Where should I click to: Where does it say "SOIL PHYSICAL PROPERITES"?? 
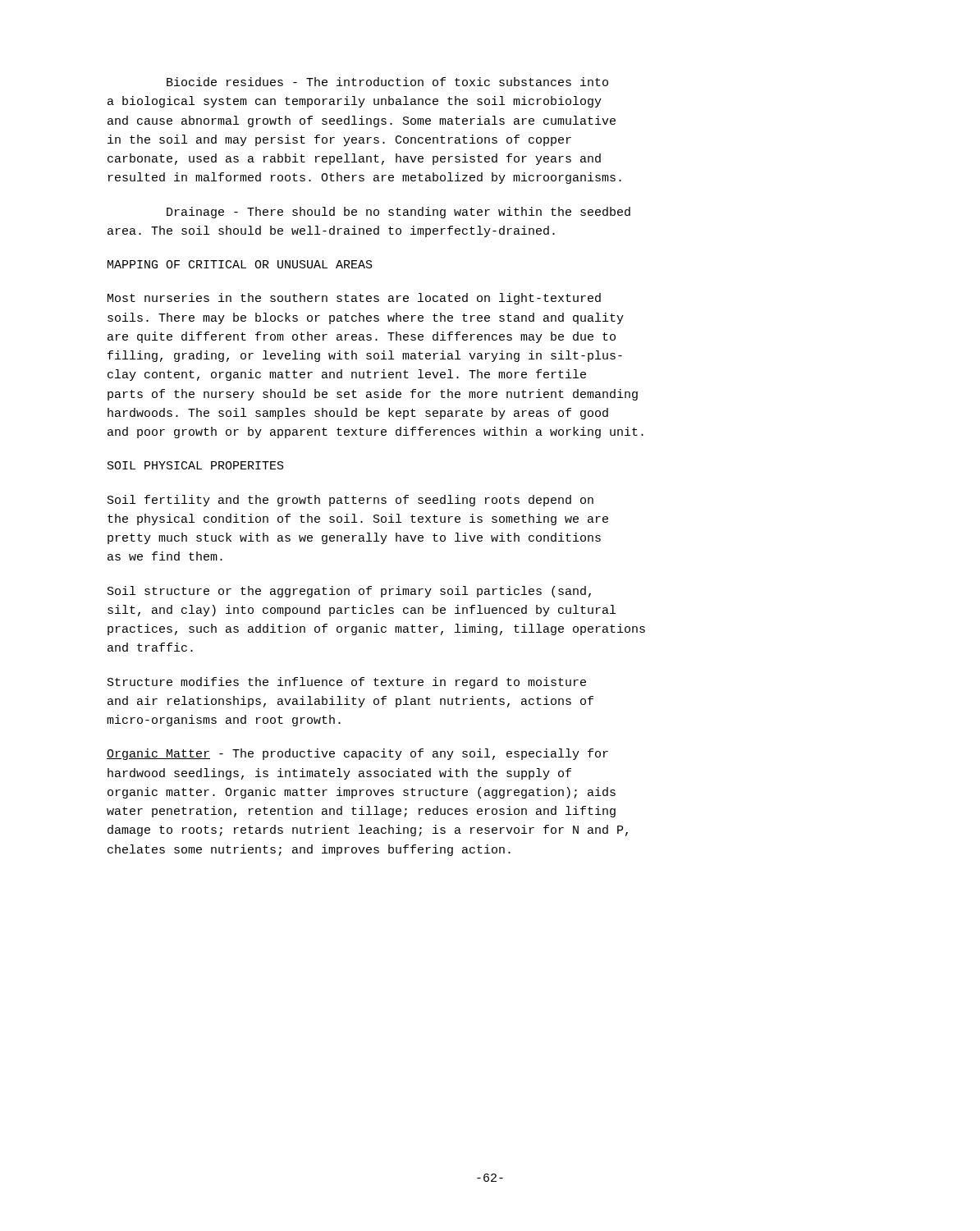(x=195, y=467)
